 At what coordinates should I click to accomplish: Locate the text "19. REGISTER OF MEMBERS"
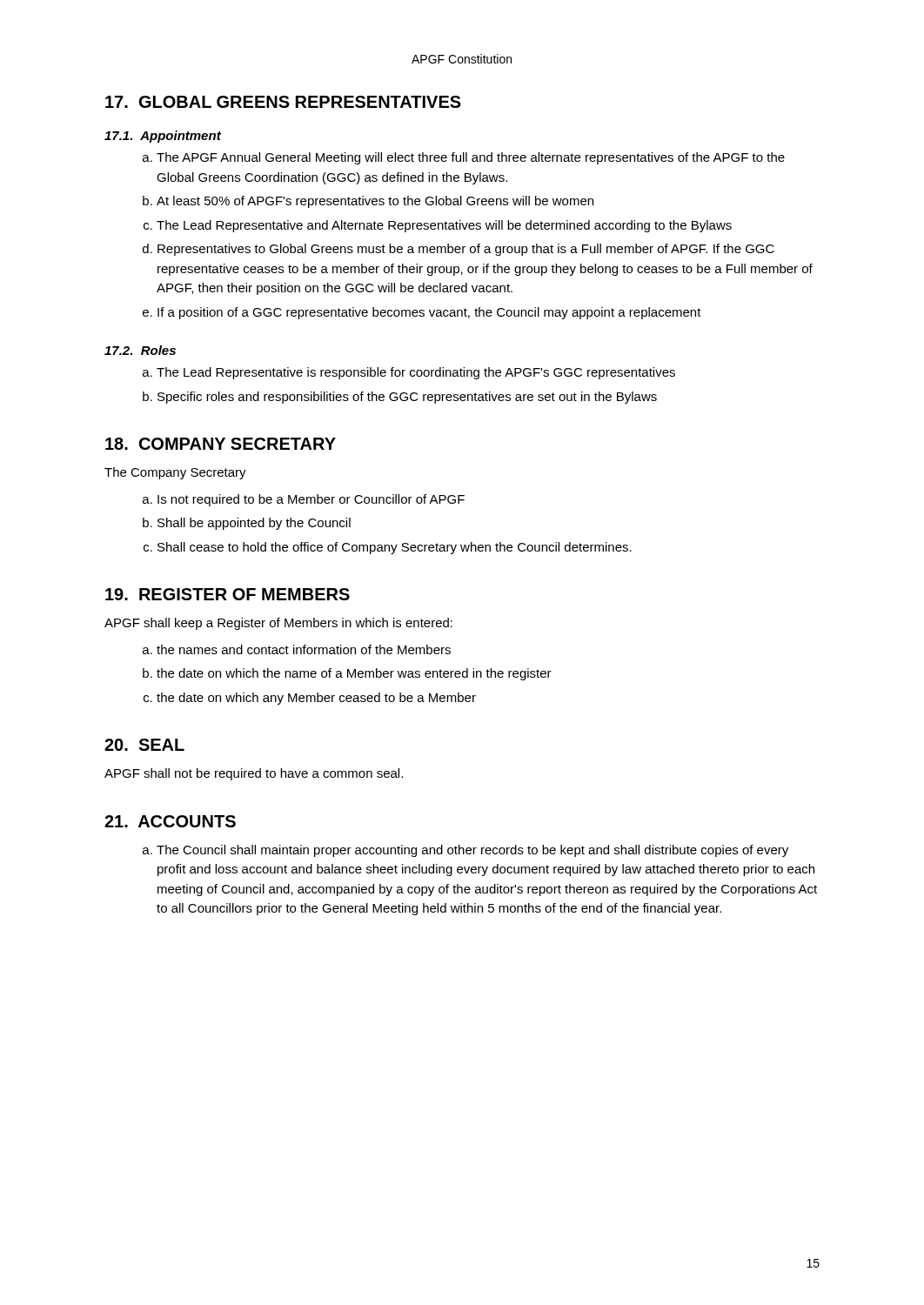[227, 594]
